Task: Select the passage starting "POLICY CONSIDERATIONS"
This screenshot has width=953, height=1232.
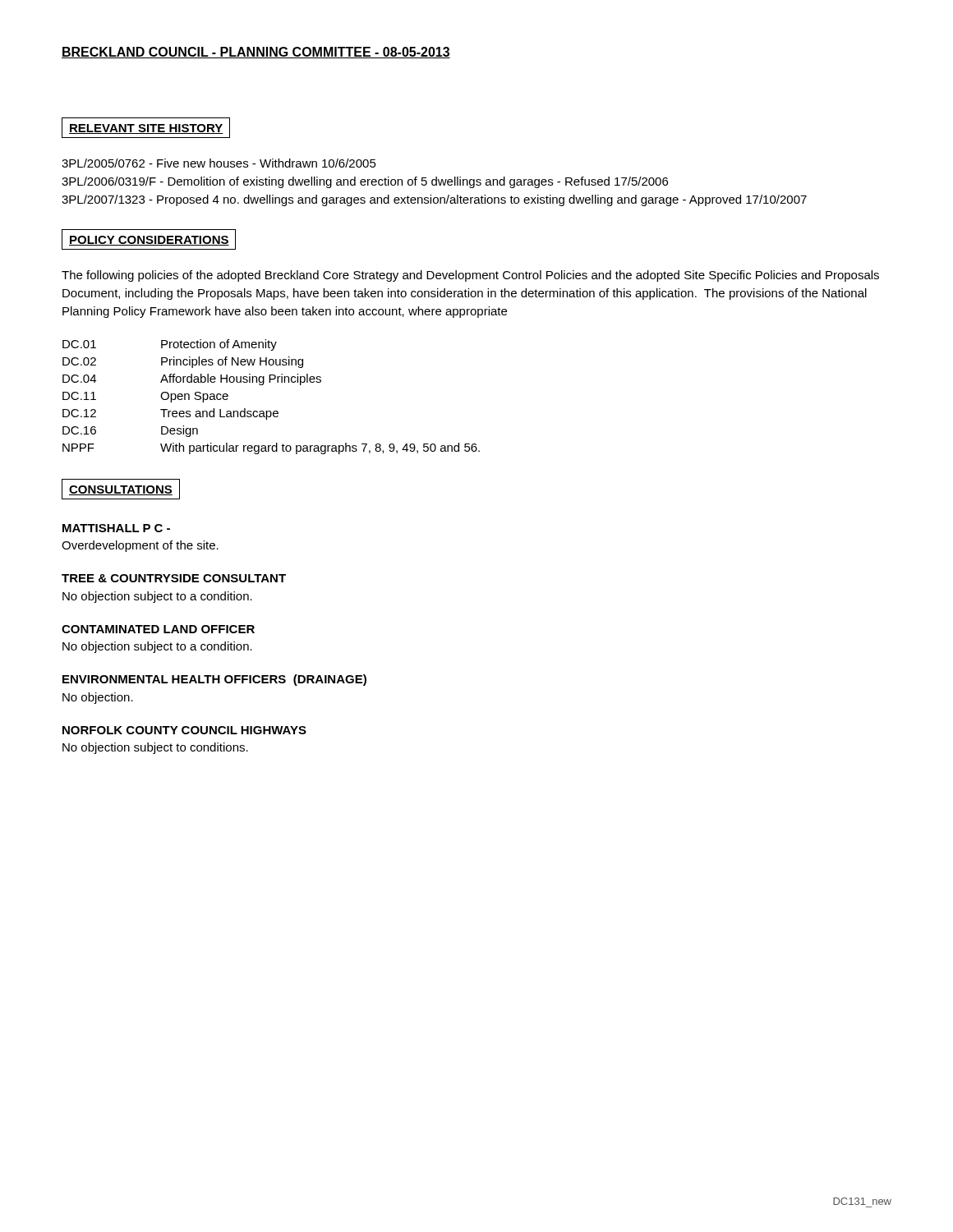Action: tap(149, 240)
